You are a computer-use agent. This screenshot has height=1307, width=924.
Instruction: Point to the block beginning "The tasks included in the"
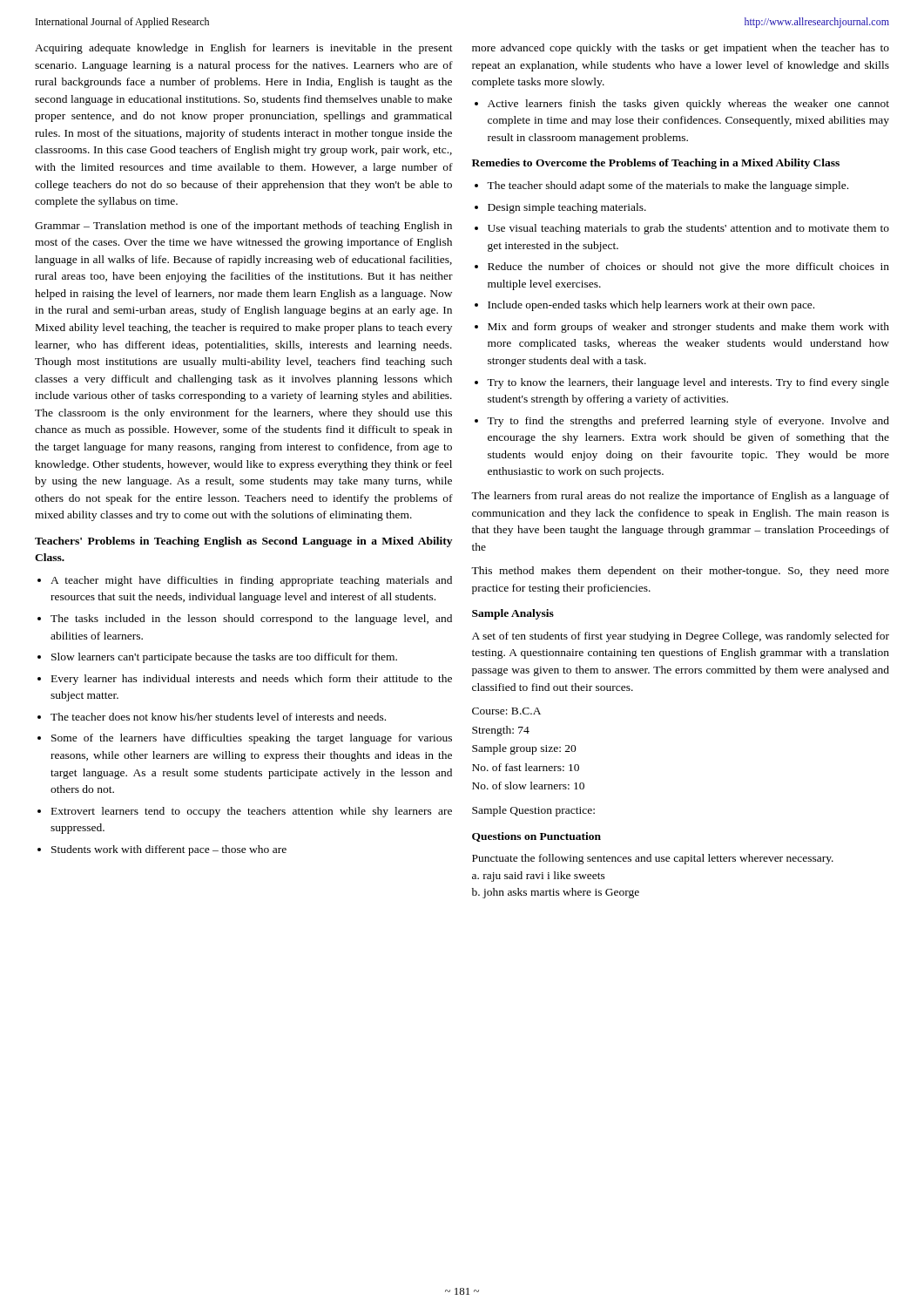(x=251, y=627)
